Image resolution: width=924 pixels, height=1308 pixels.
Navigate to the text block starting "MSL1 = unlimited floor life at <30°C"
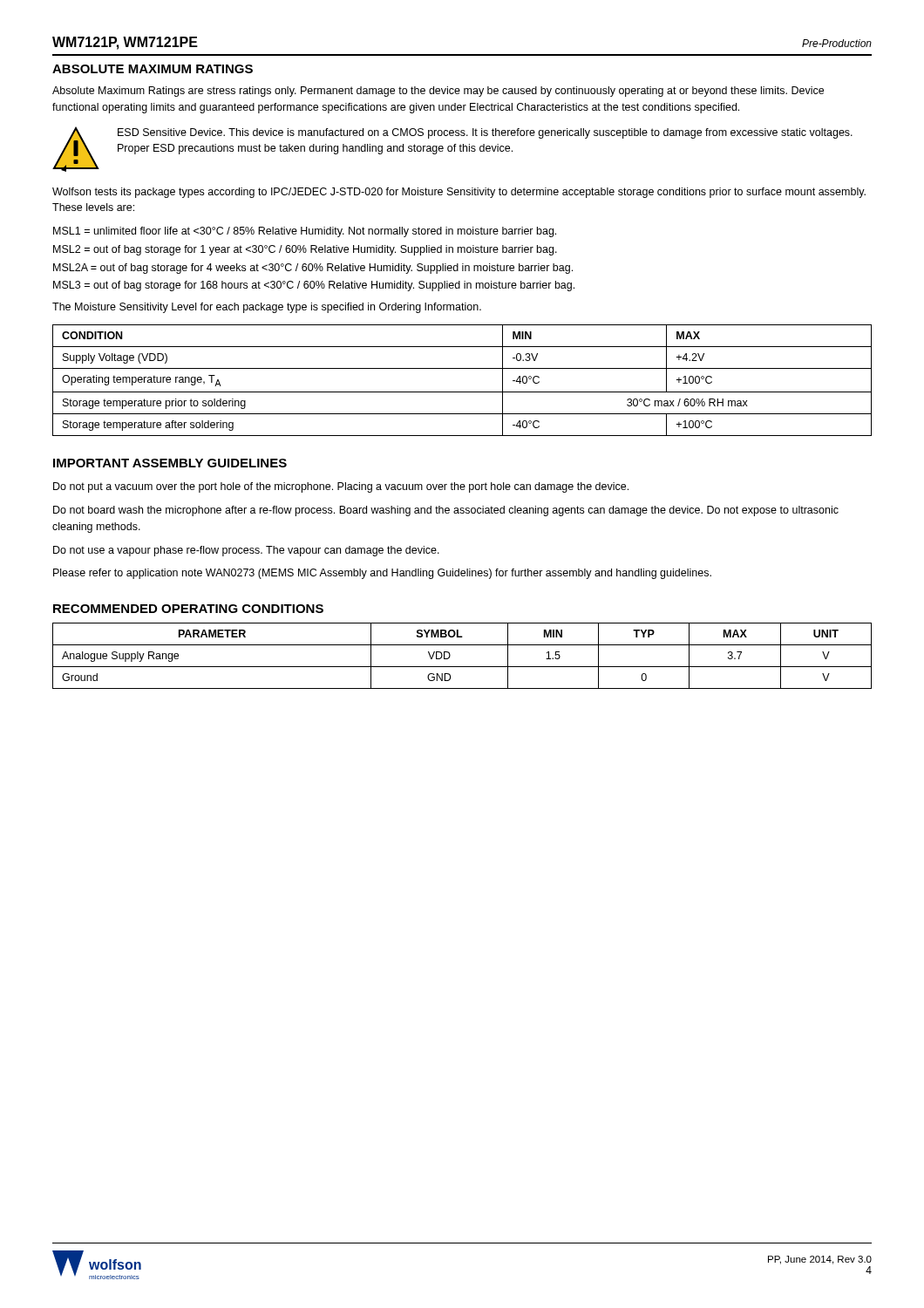click(x=462, y=231)
